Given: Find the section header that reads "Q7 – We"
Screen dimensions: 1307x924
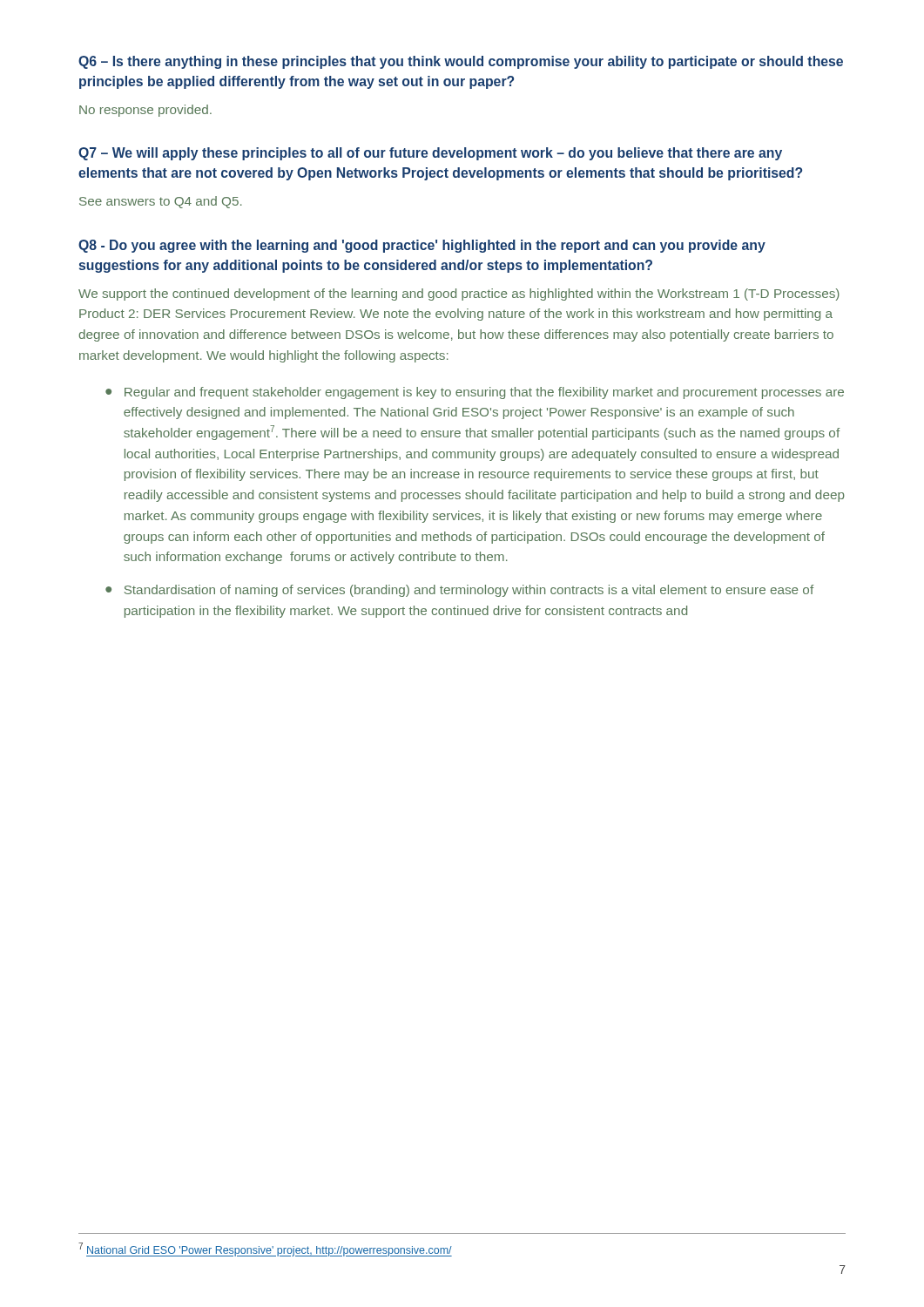Looking at the screenshot, I should pos(441,163).
